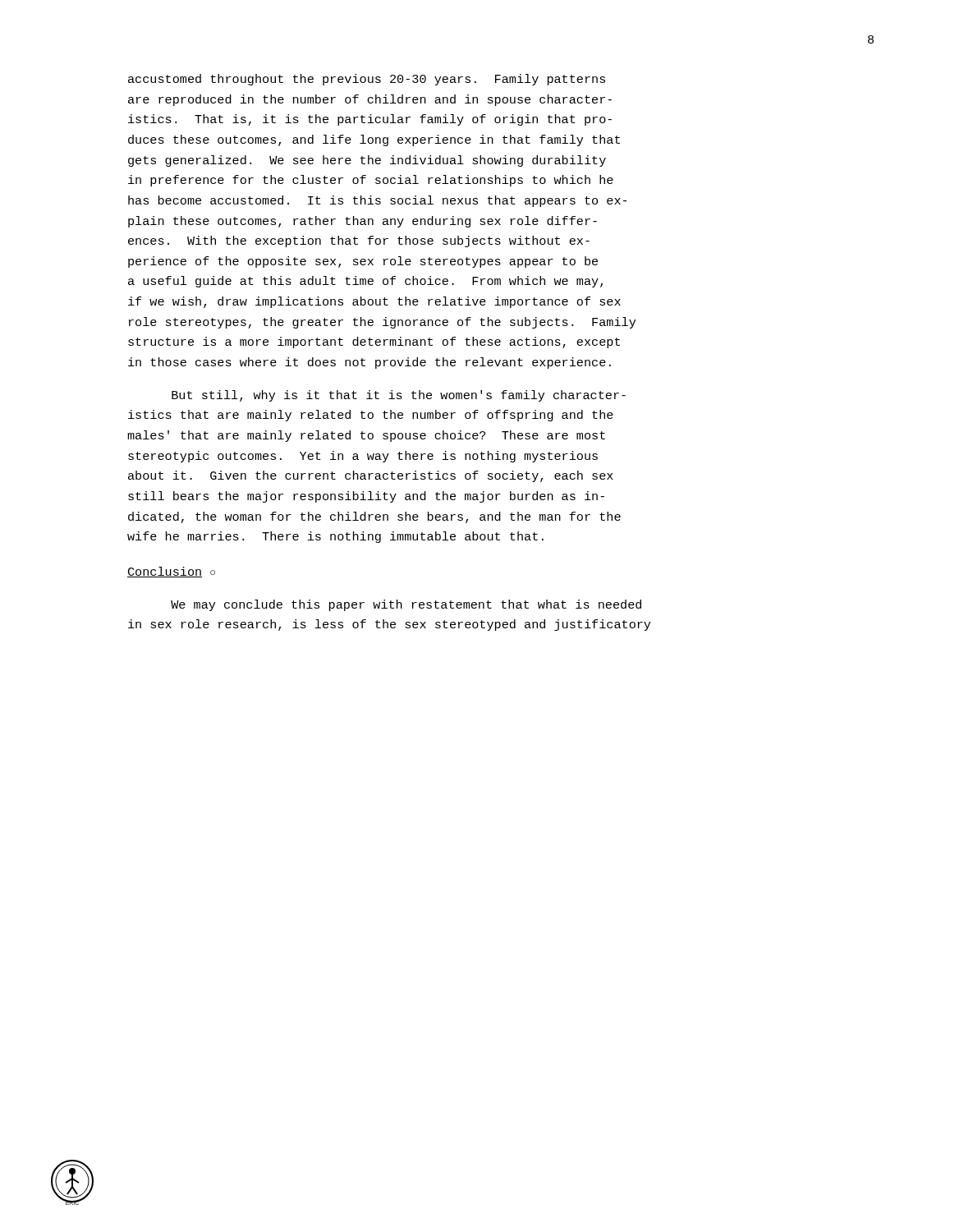Find the text block starting "But still, why"
This screenshot has width=973, height=1232.
[x=501, y=467]
